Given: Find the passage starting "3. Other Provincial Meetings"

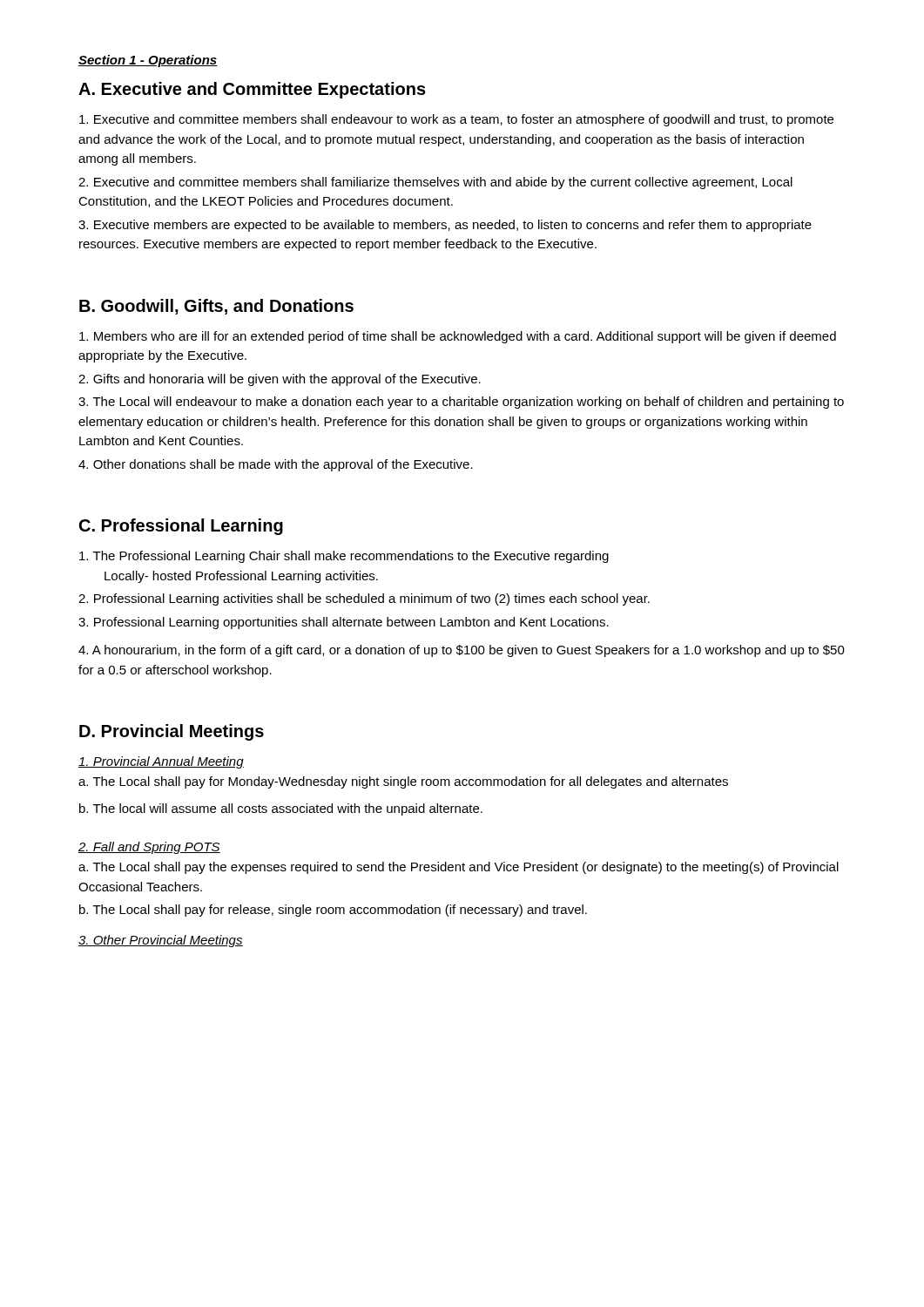Looking at the screenshot, I should tap(160, 939).
